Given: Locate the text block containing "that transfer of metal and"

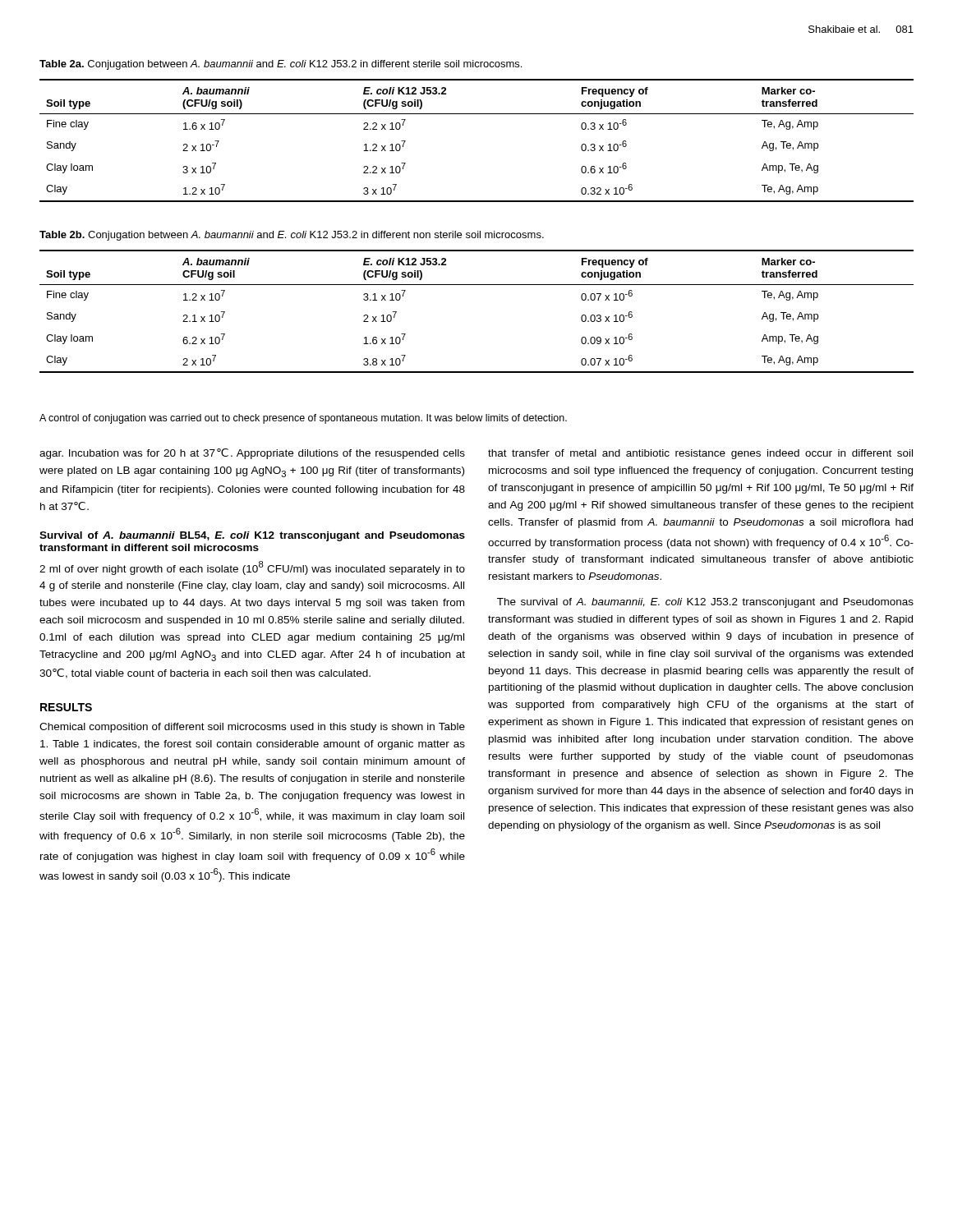Looking at the screenshot, I should (701, 515).
